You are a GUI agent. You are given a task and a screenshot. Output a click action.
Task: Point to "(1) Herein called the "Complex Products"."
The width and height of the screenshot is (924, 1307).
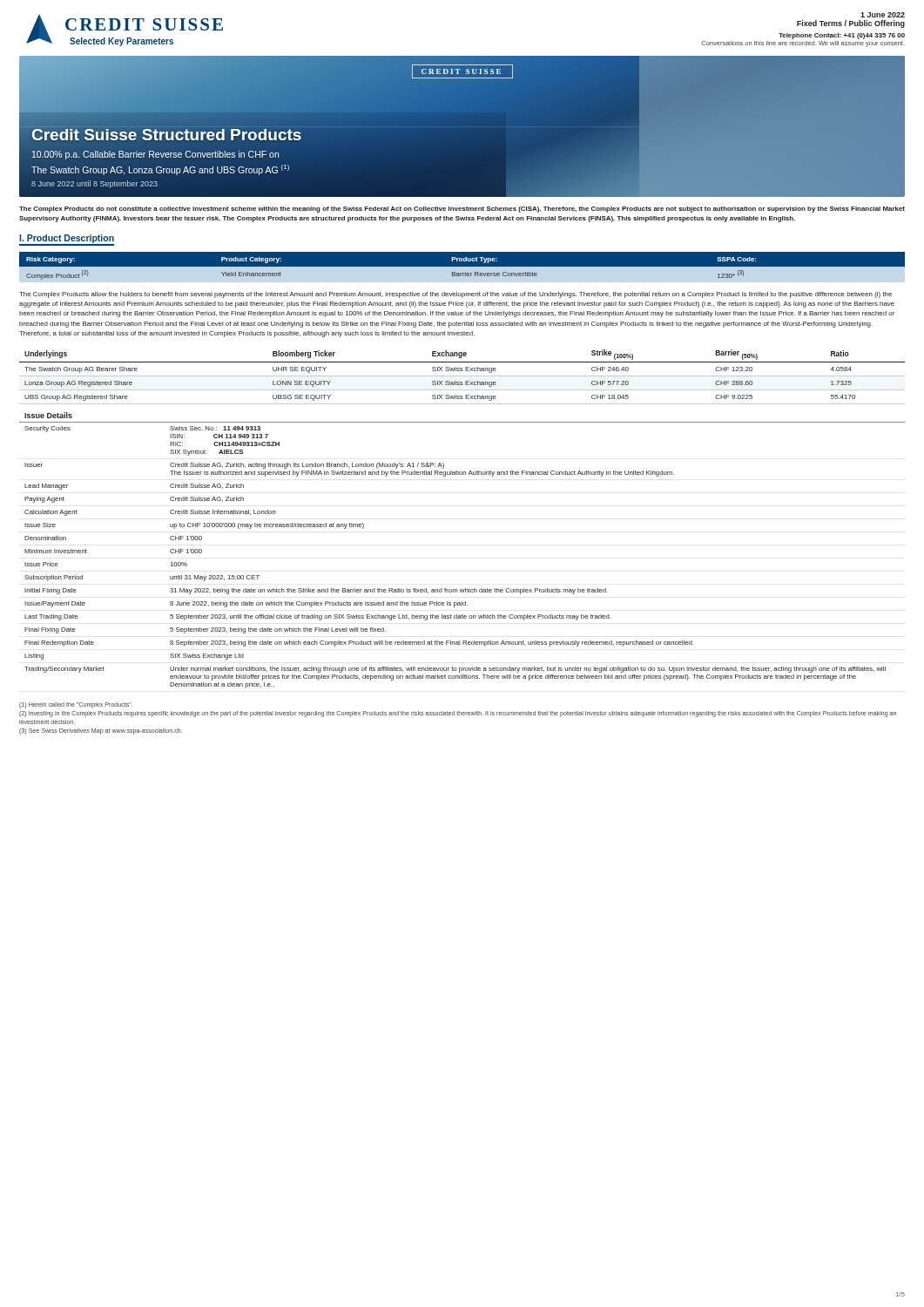pyautogui.click(x=76, y=704)
